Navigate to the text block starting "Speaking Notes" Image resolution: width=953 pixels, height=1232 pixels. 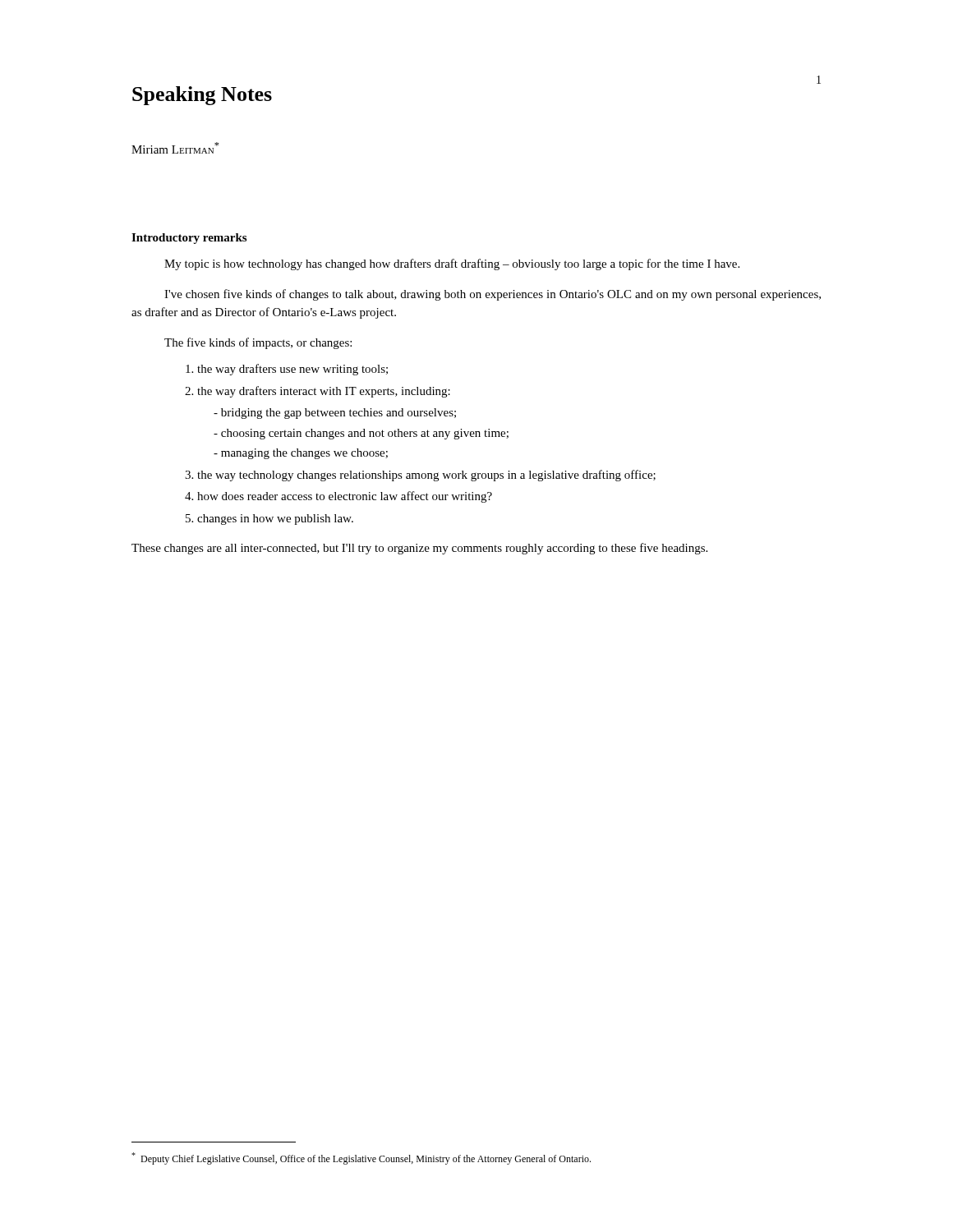[202, 96]
